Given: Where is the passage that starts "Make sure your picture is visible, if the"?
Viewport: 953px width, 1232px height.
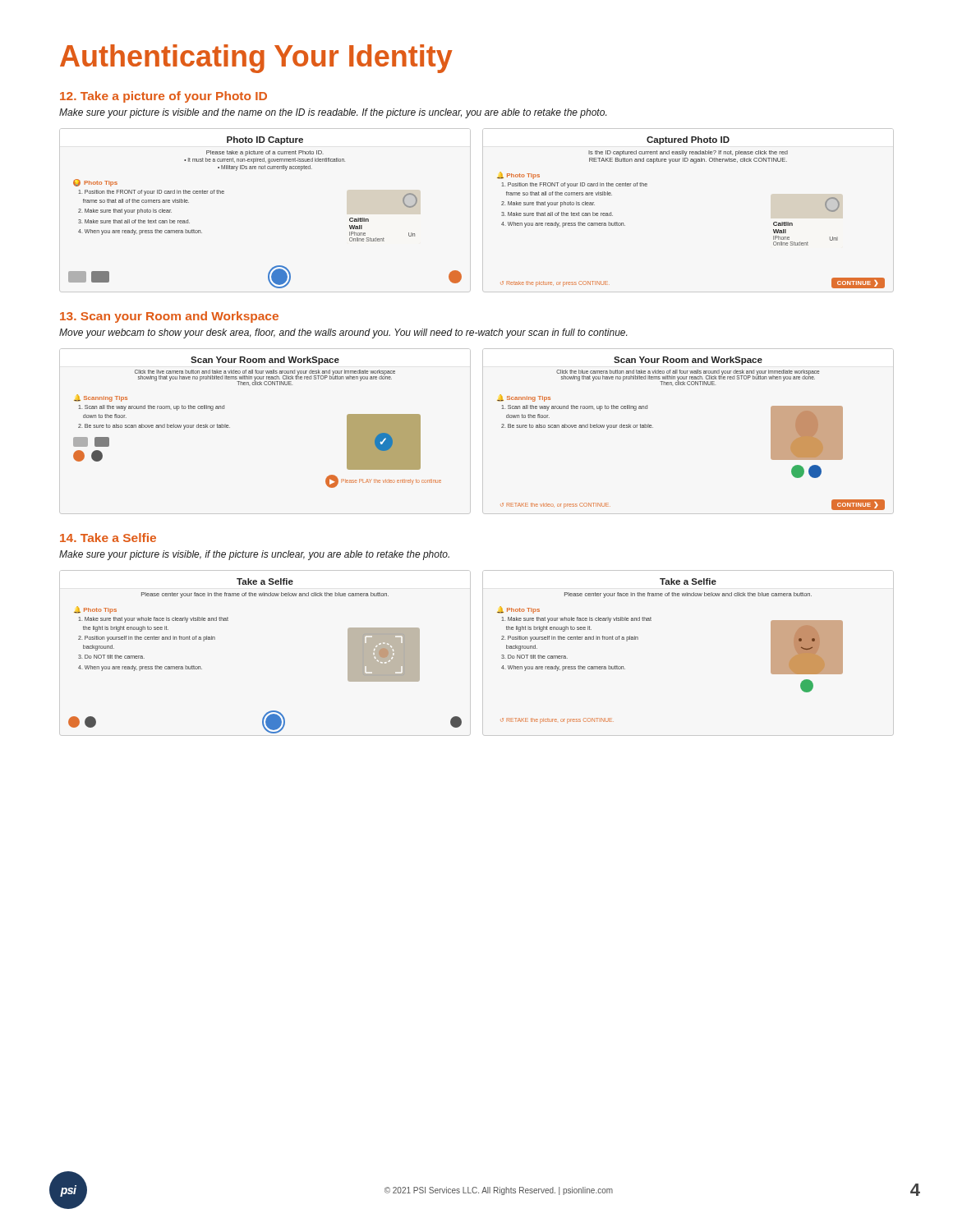Looking at the screenshot, I should (x=254, y=555).
